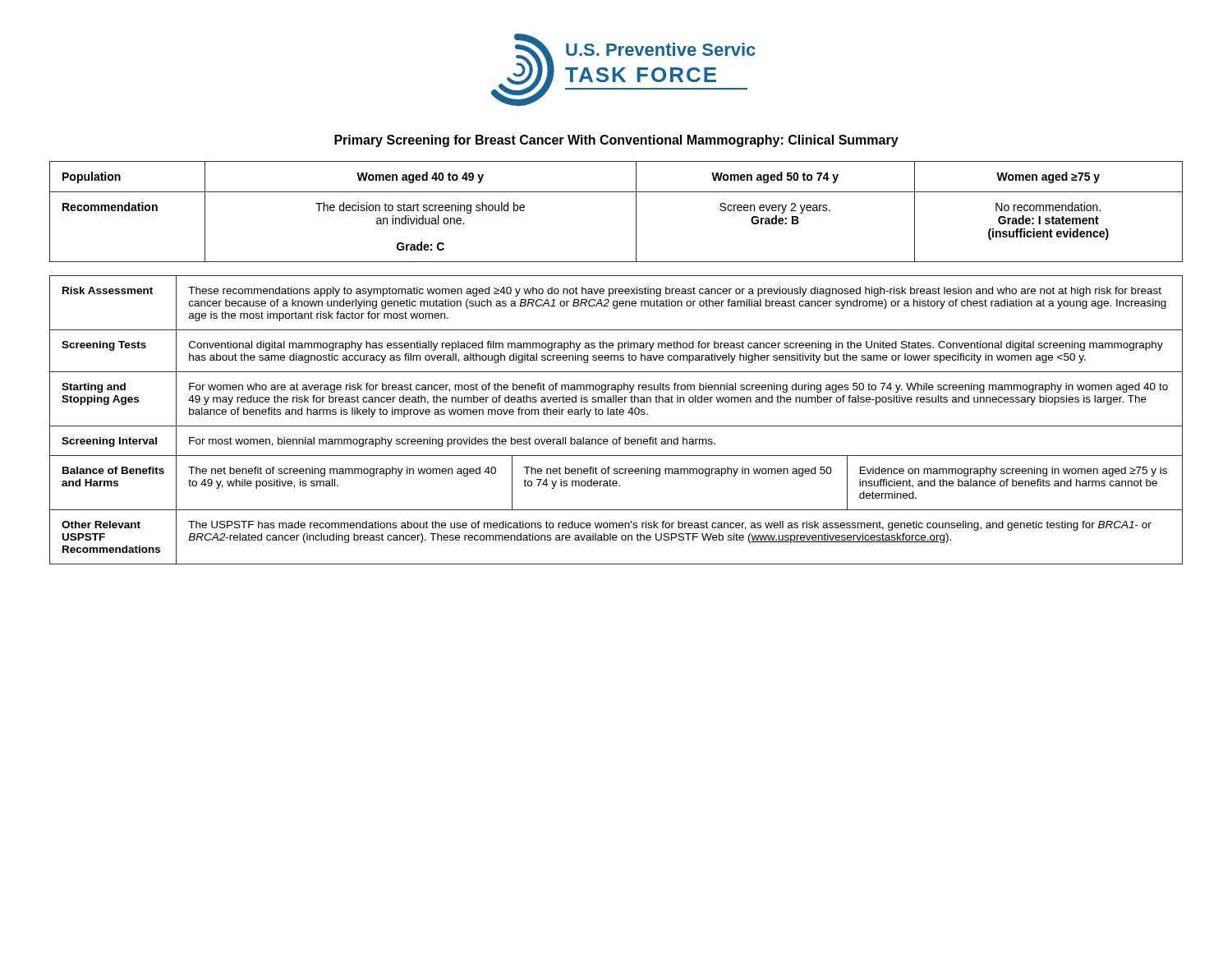Locate the logo

pyautogui.click(x=616, y=71)
